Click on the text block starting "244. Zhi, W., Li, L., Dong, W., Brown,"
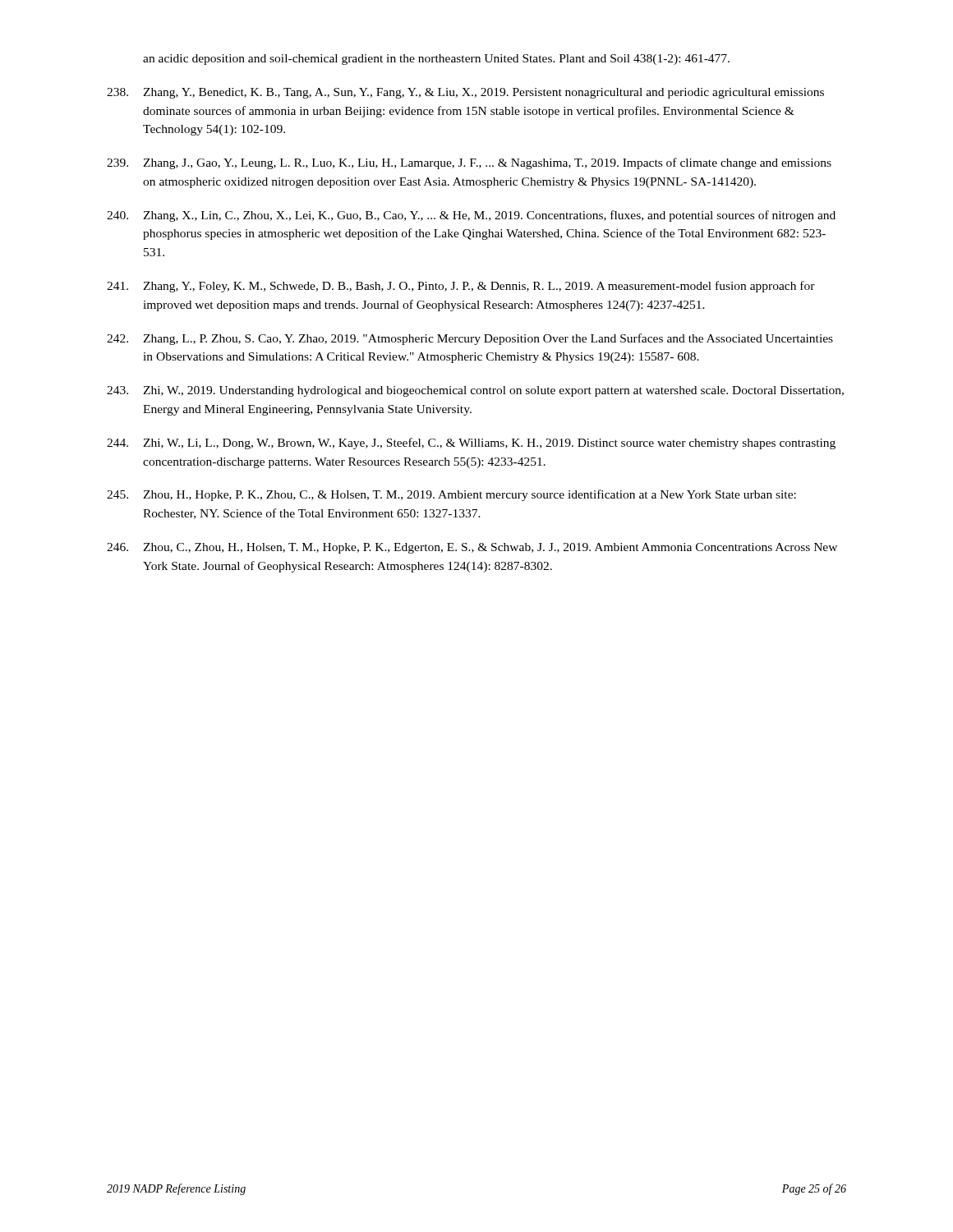The width and height of the screenshot is (953, 1232). tap(476, 452)
